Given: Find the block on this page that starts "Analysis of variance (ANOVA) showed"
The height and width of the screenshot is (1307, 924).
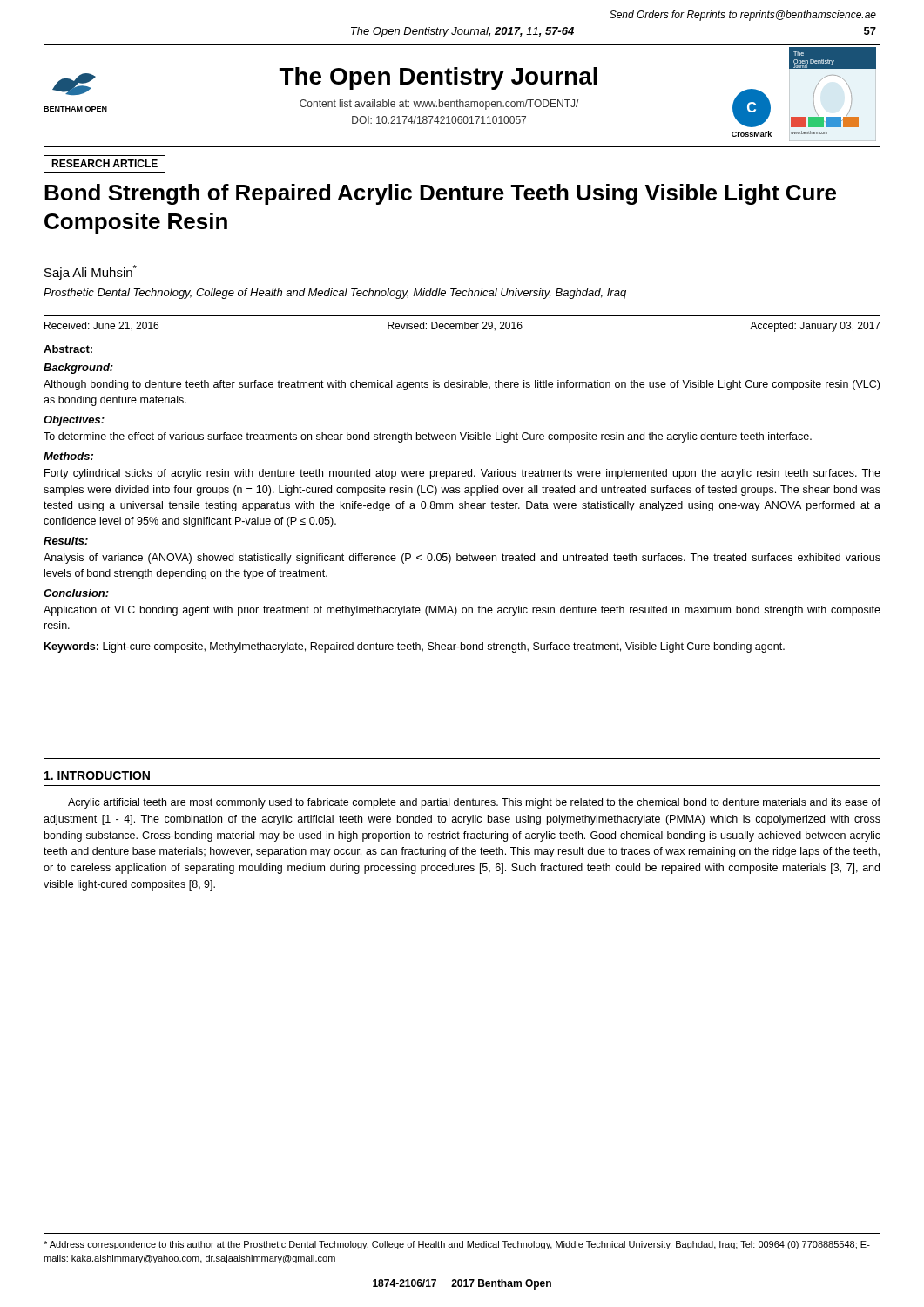Looking at the screenshot, I should 462,565.
